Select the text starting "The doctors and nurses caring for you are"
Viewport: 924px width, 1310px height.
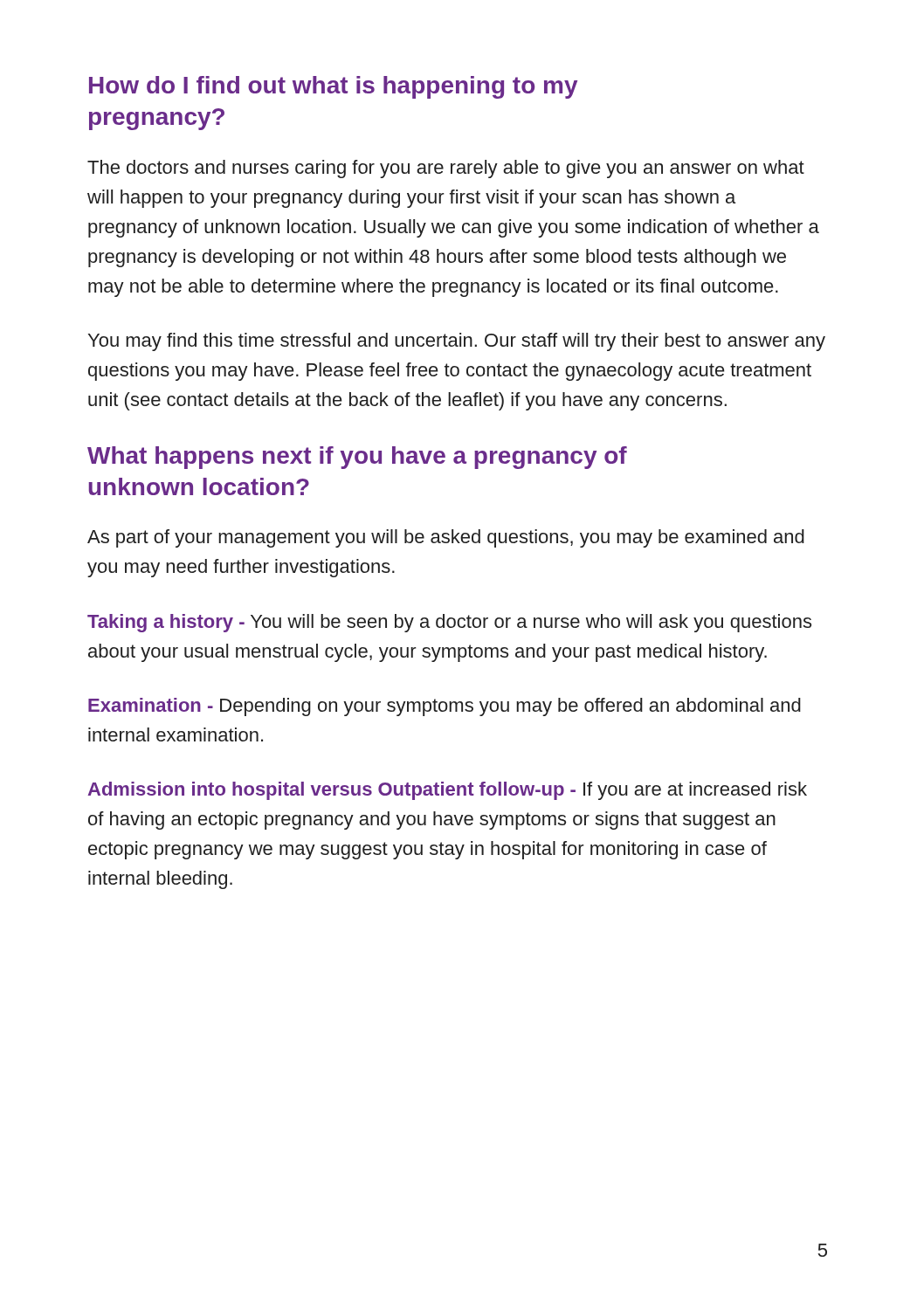coord(453,227)
